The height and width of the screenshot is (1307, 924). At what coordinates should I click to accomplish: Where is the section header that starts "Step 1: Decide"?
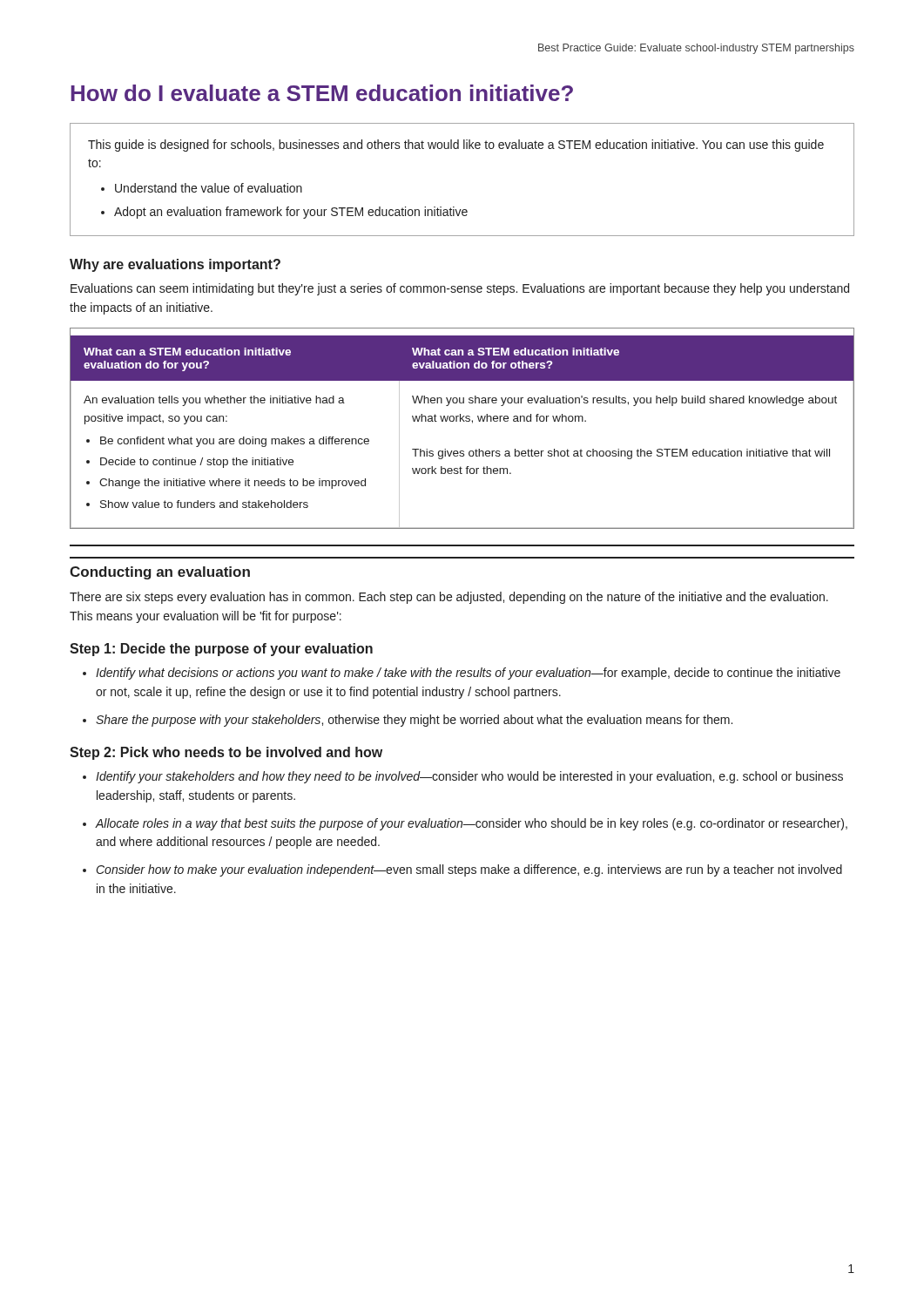(x=221, y=649)
